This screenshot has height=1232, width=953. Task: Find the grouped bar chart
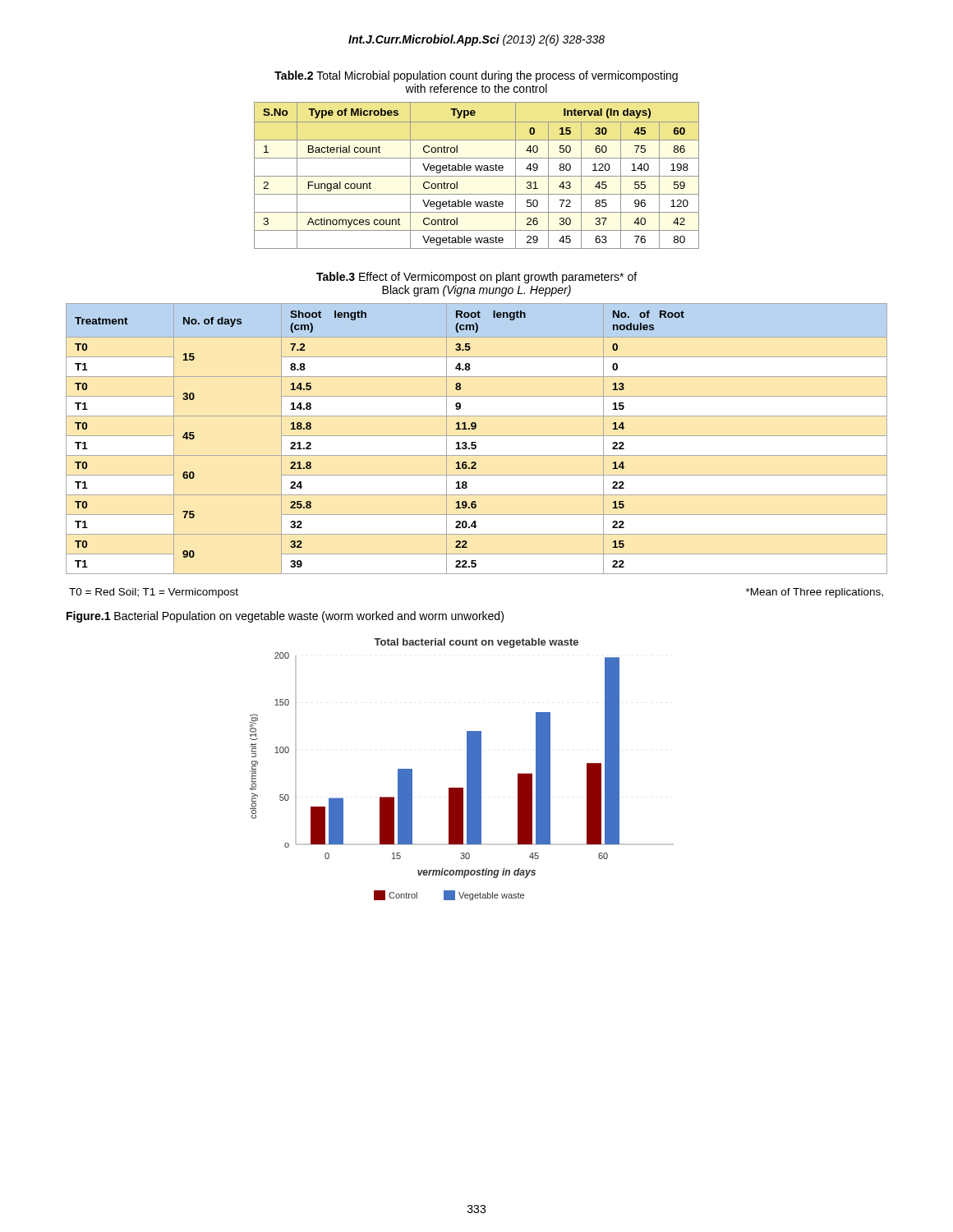click(476, 770)
